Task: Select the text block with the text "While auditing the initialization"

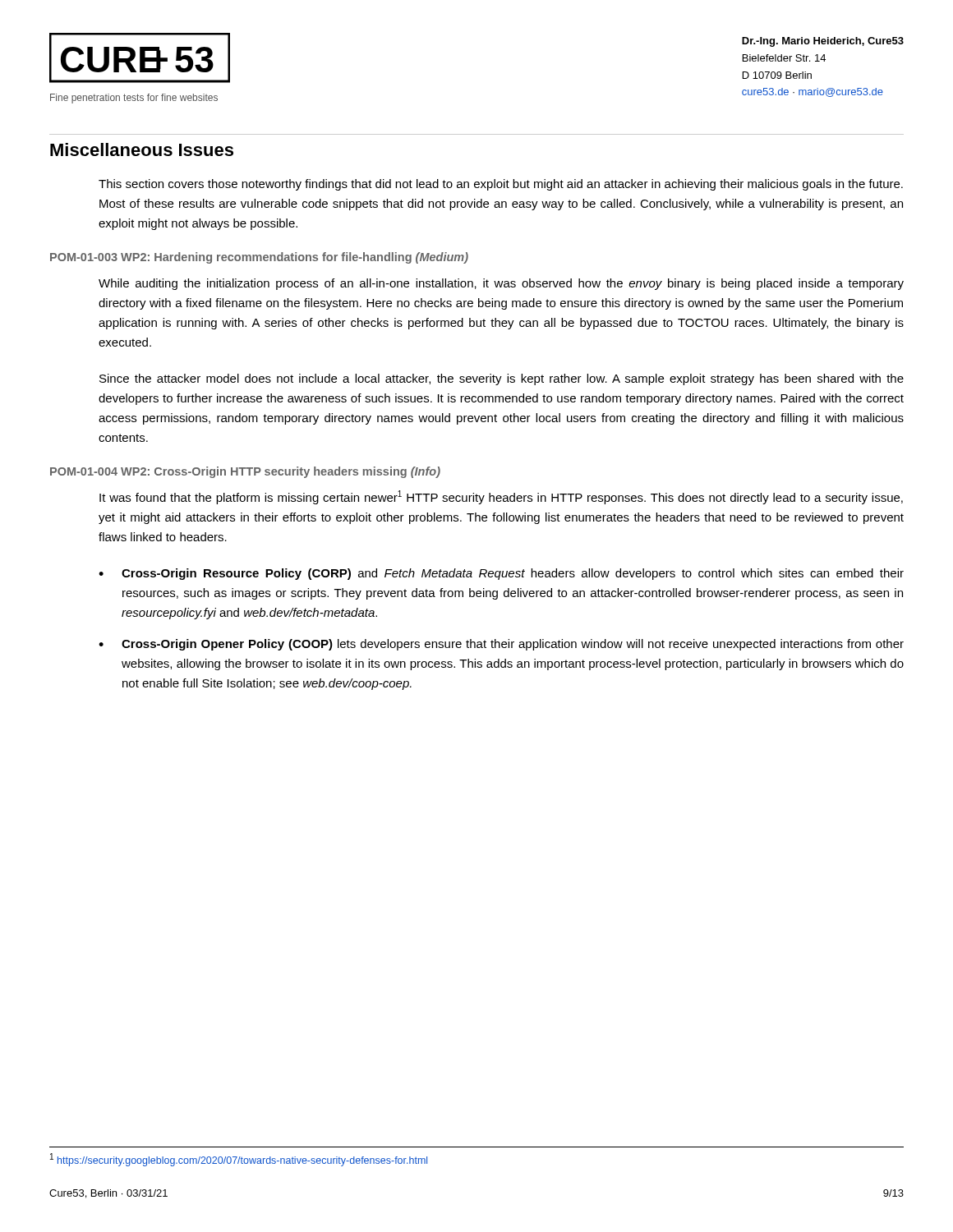Action: pyautogui.click(x=501, y=312)
